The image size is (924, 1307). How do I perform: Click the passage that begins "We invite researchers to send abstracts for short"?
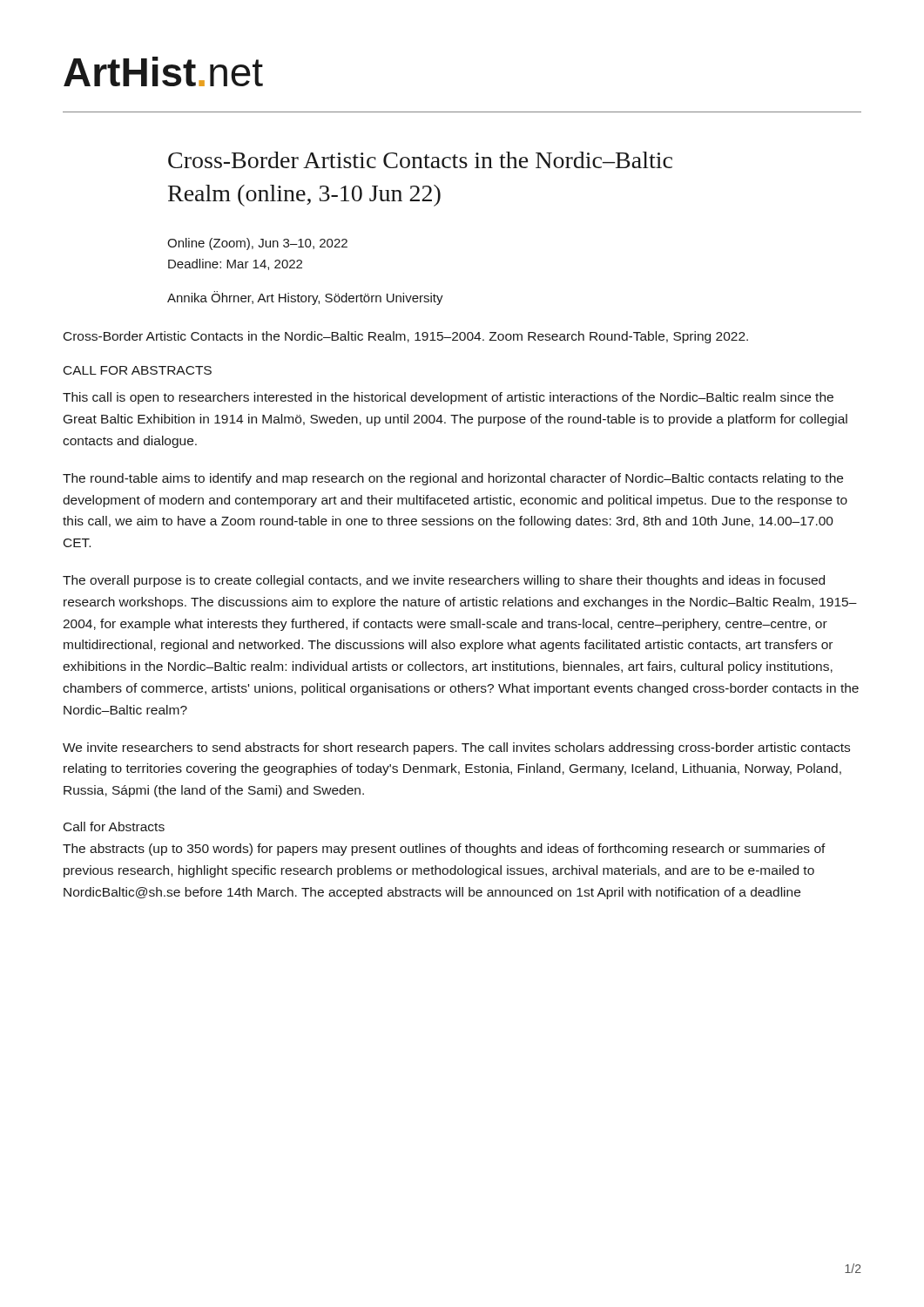pos(462,769)
